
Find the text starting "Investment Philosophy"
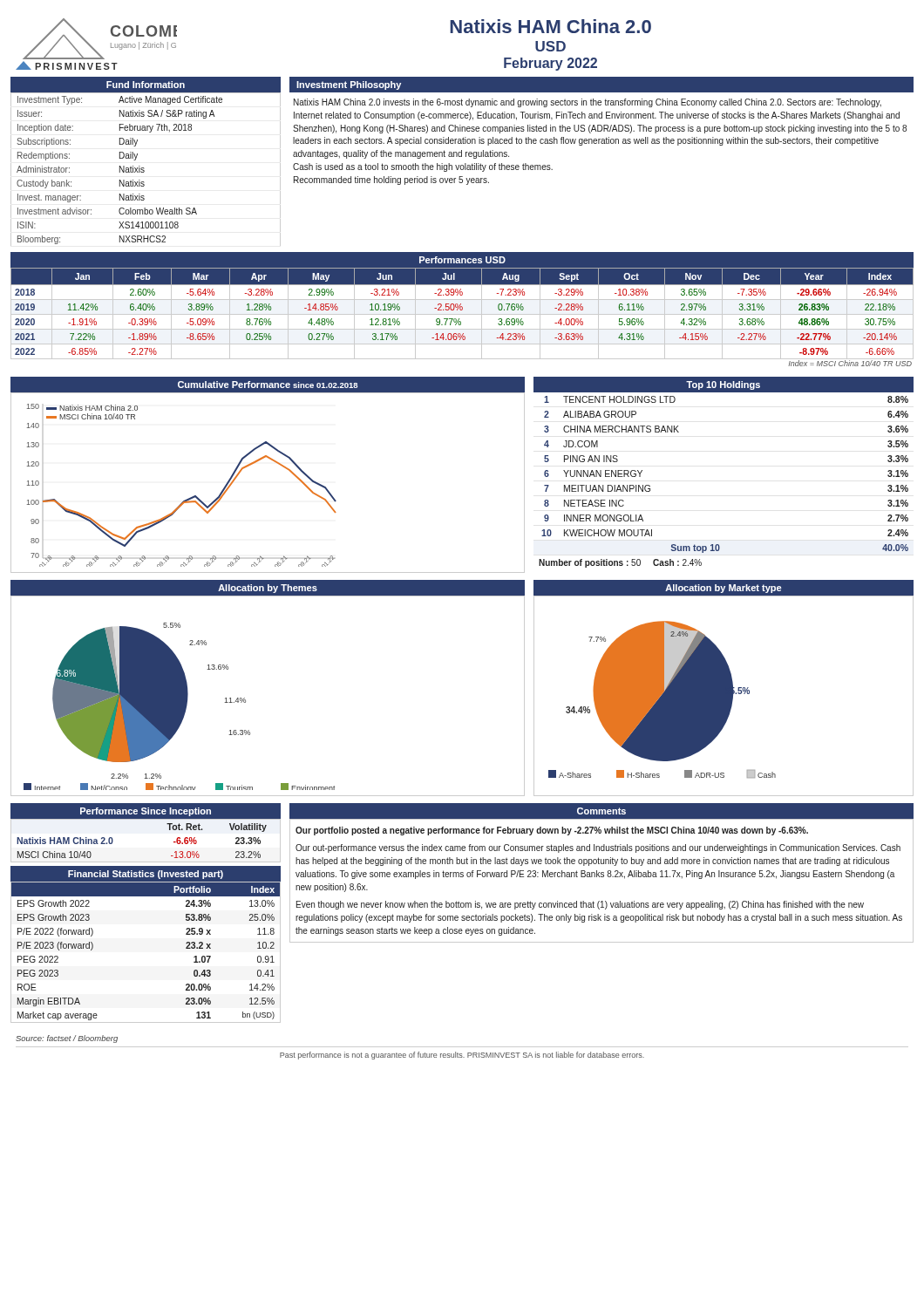pyautogui.click(x=349, y=85)
